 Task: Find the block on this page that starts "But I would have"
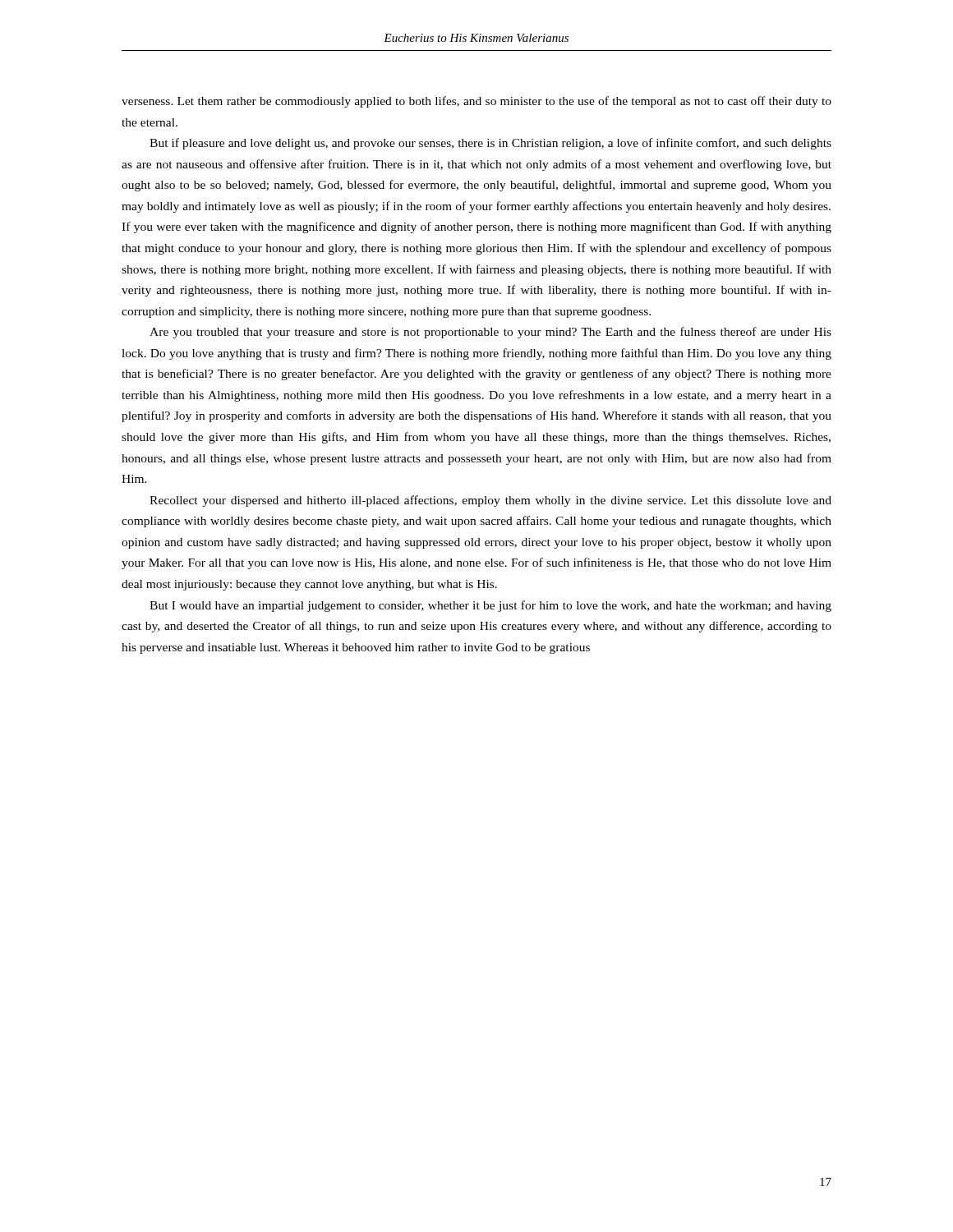click(476, 625)
